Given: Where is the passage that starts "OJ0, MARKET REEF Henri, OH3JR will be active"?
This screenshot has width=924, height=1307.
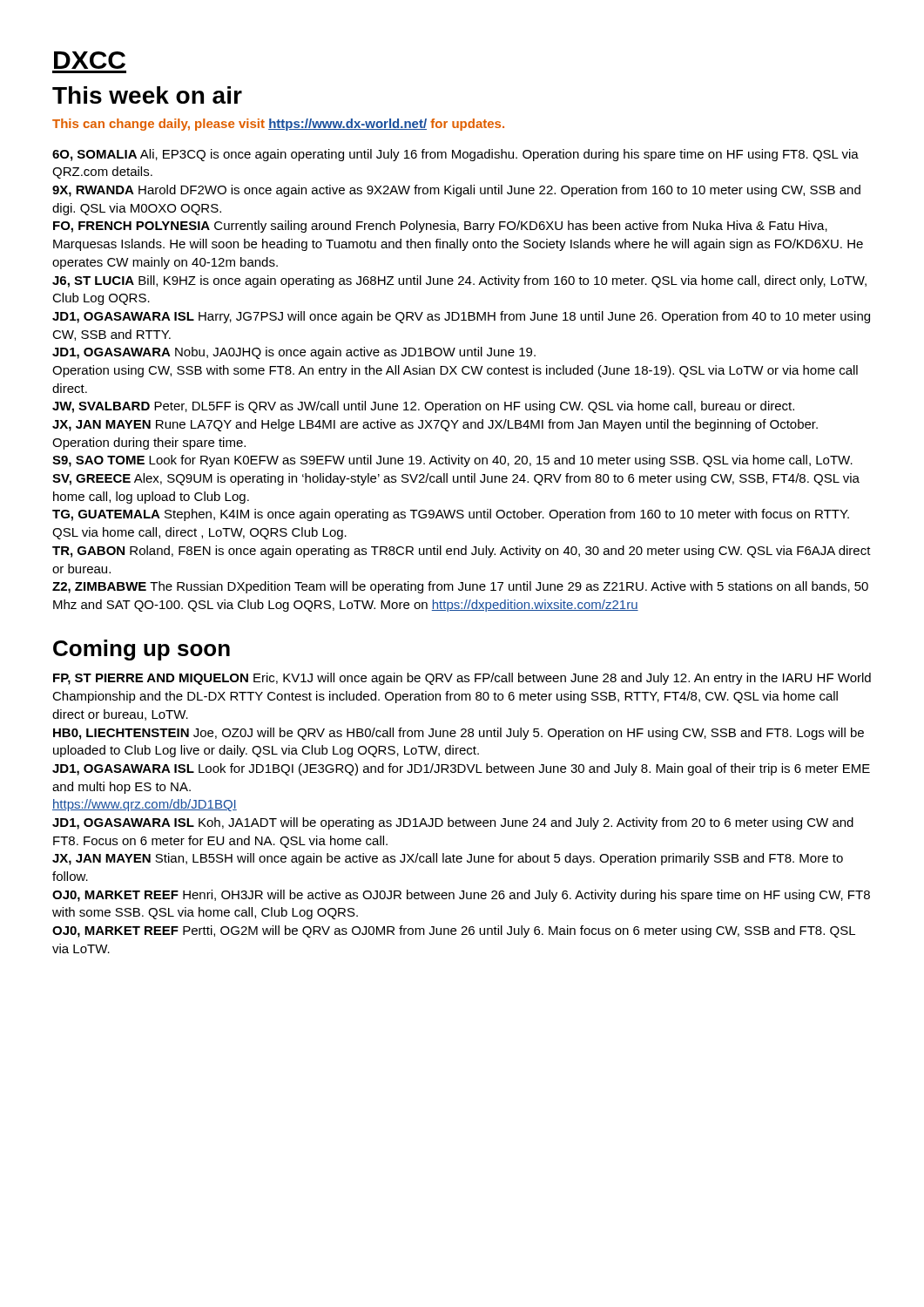Looking at the screenshot, I should (461, 903).
